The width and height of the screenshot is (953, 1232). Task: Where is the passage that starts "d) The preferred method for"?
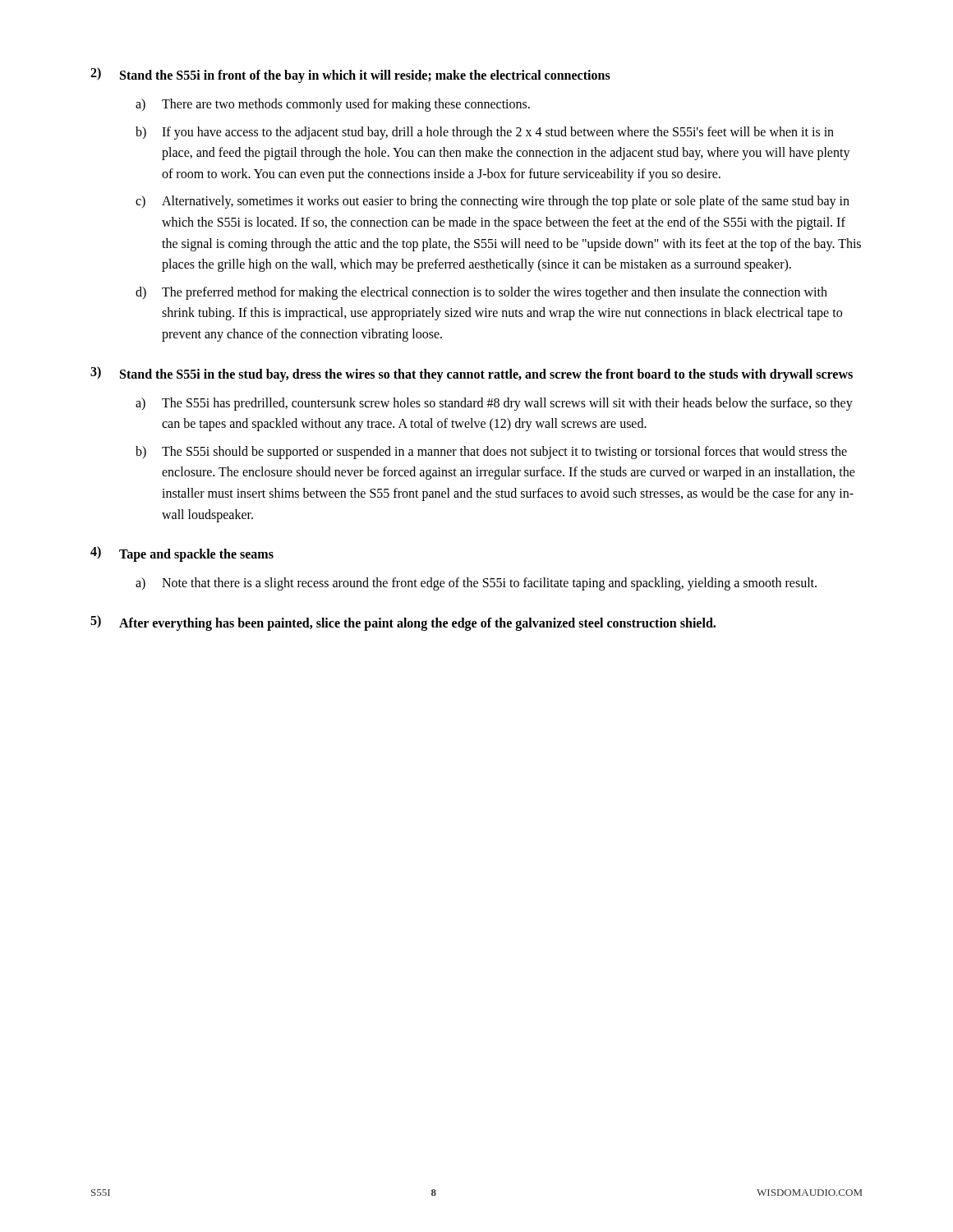pyautogui.click(x=499, y=313)
